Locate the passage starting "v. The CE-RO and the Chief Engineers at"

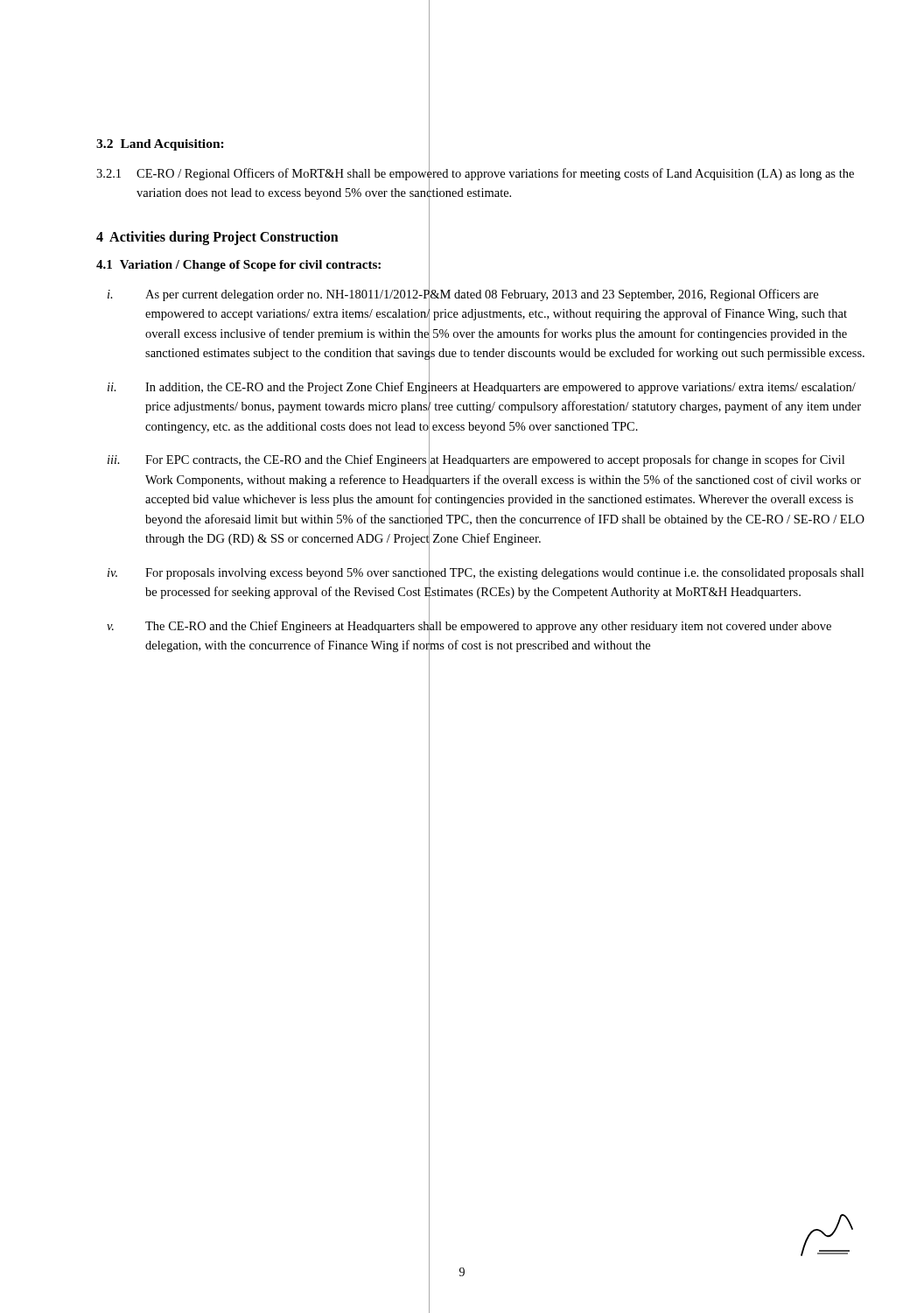(484, 635)
